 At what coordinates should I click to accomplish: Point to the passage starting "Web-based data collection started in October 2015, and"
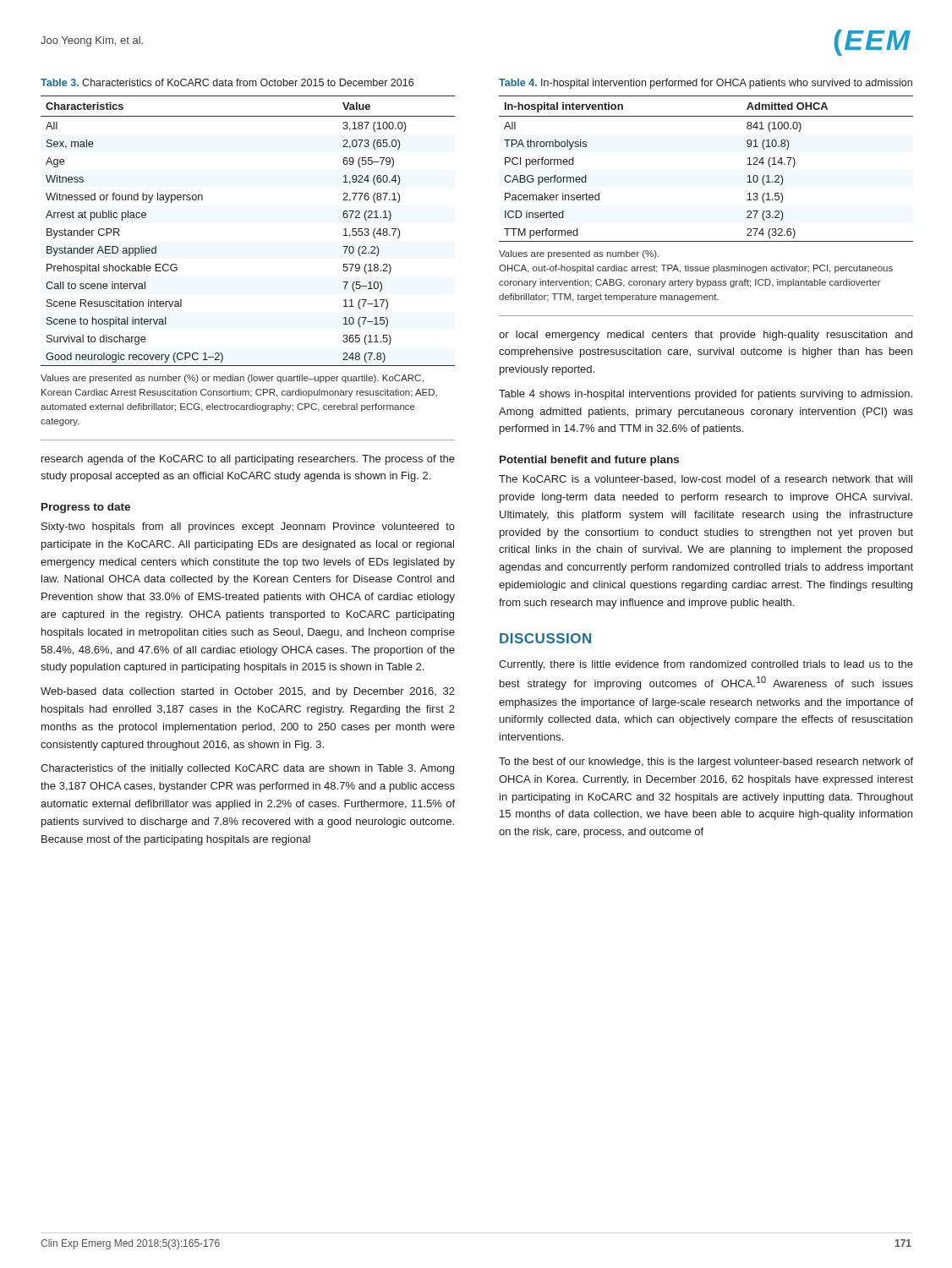click(248, 718)
